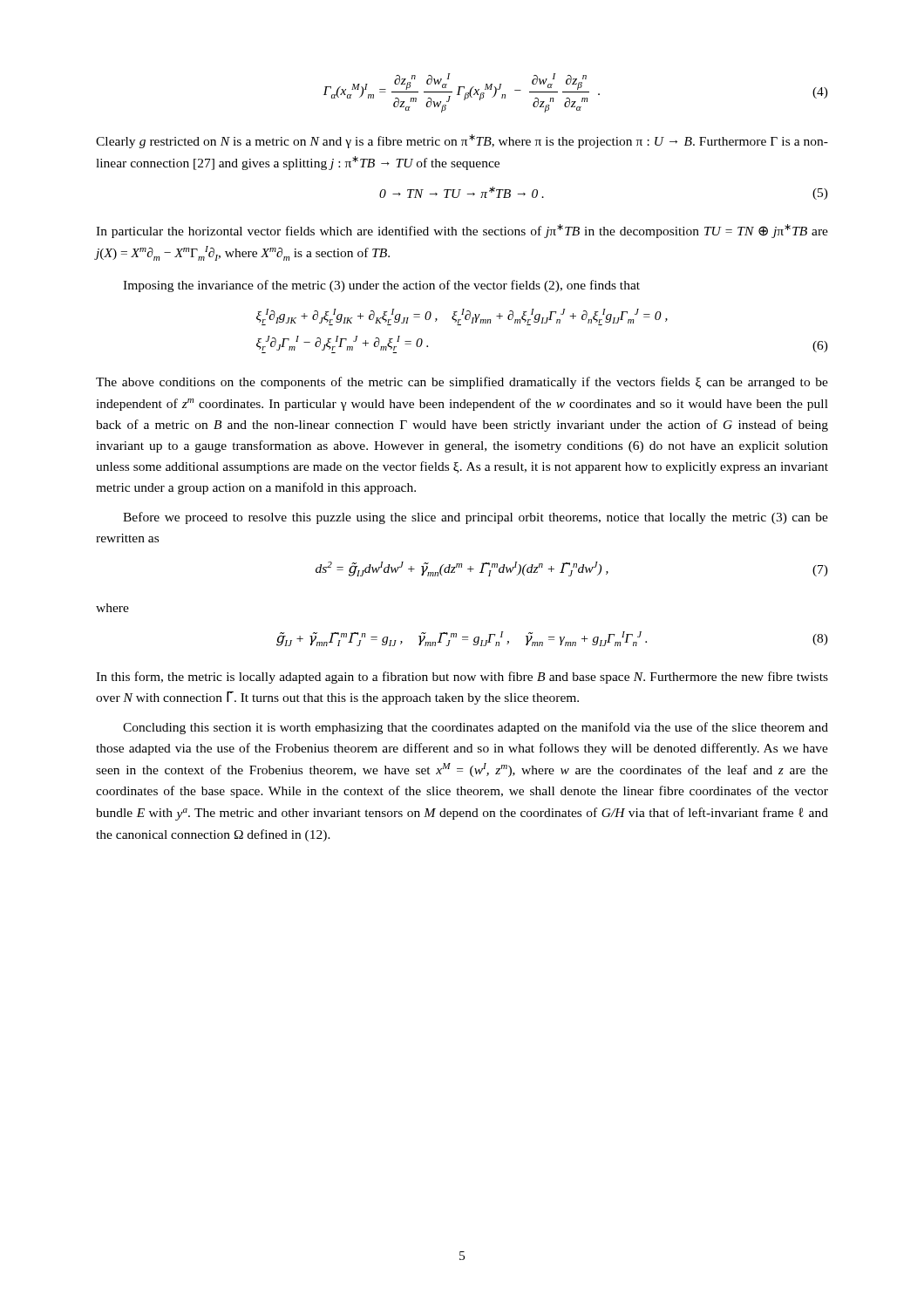924x1308 pixels.
Task: Click the formula that begins "g̃IJ + γ̃mnΓ̃ImΓ̃Jn = gIJ , γ̃mnΓ̃Jm"
Action: [x=552, y=639]
